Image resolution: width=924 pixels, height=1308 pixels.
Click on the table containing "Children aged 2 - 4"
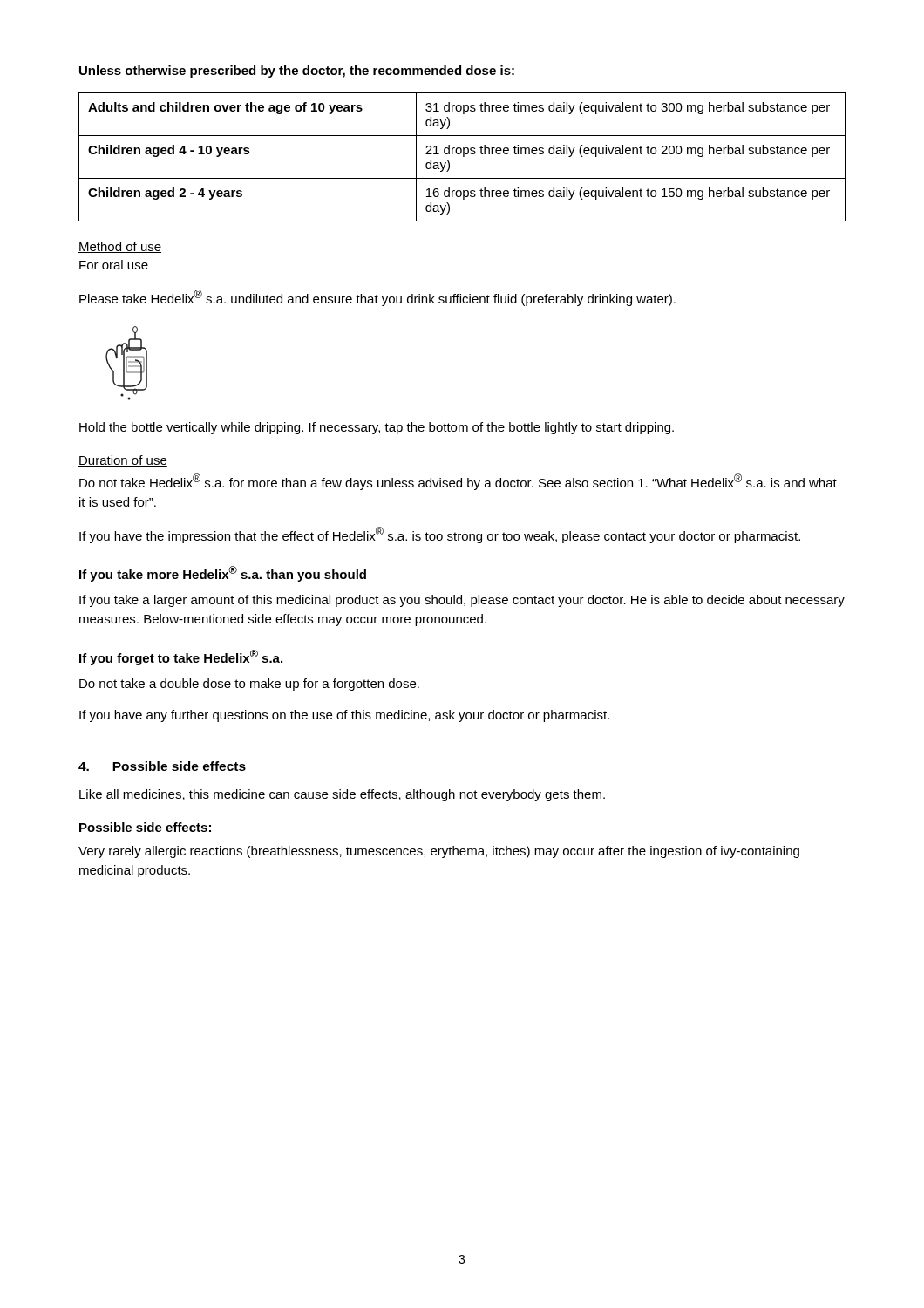pos(462,157)
